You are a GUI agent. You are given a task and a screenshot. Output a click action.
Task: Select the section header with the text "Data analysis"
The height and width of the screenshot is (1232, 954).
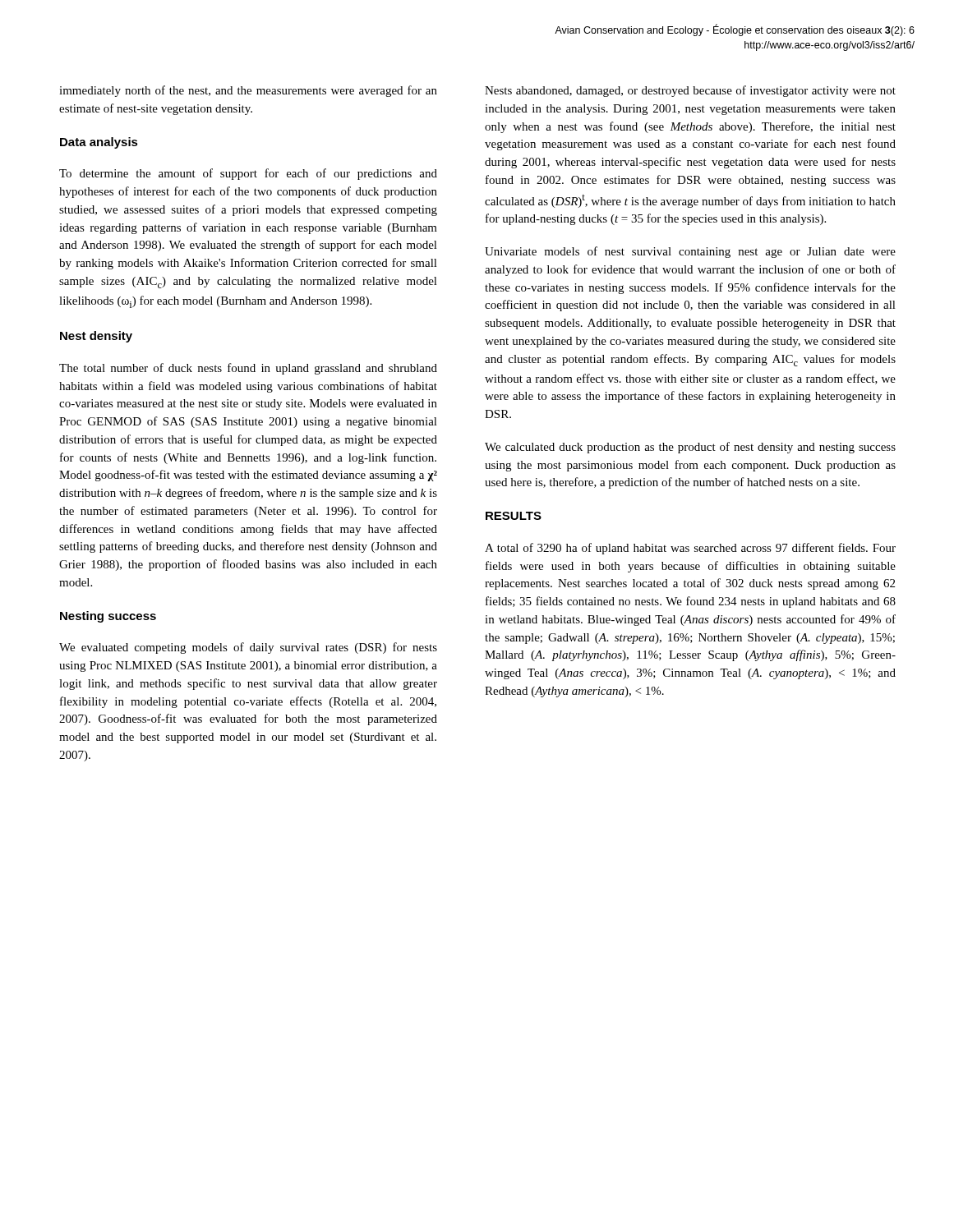pyautogui.click(x=99, y=143)
